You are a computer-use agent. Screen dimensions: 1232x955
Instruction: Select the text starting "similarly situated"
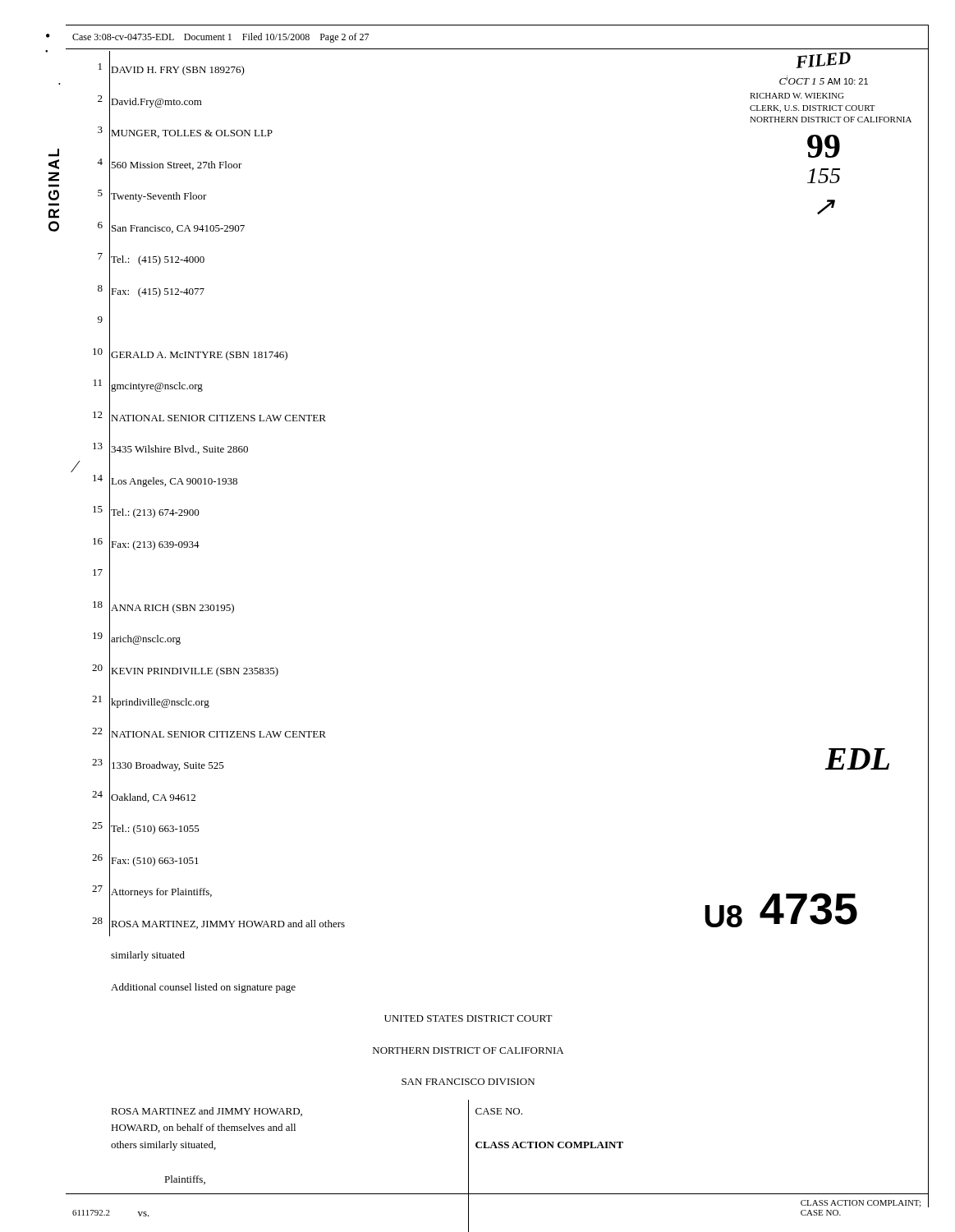pyautogui.click(x=148, y=955)
